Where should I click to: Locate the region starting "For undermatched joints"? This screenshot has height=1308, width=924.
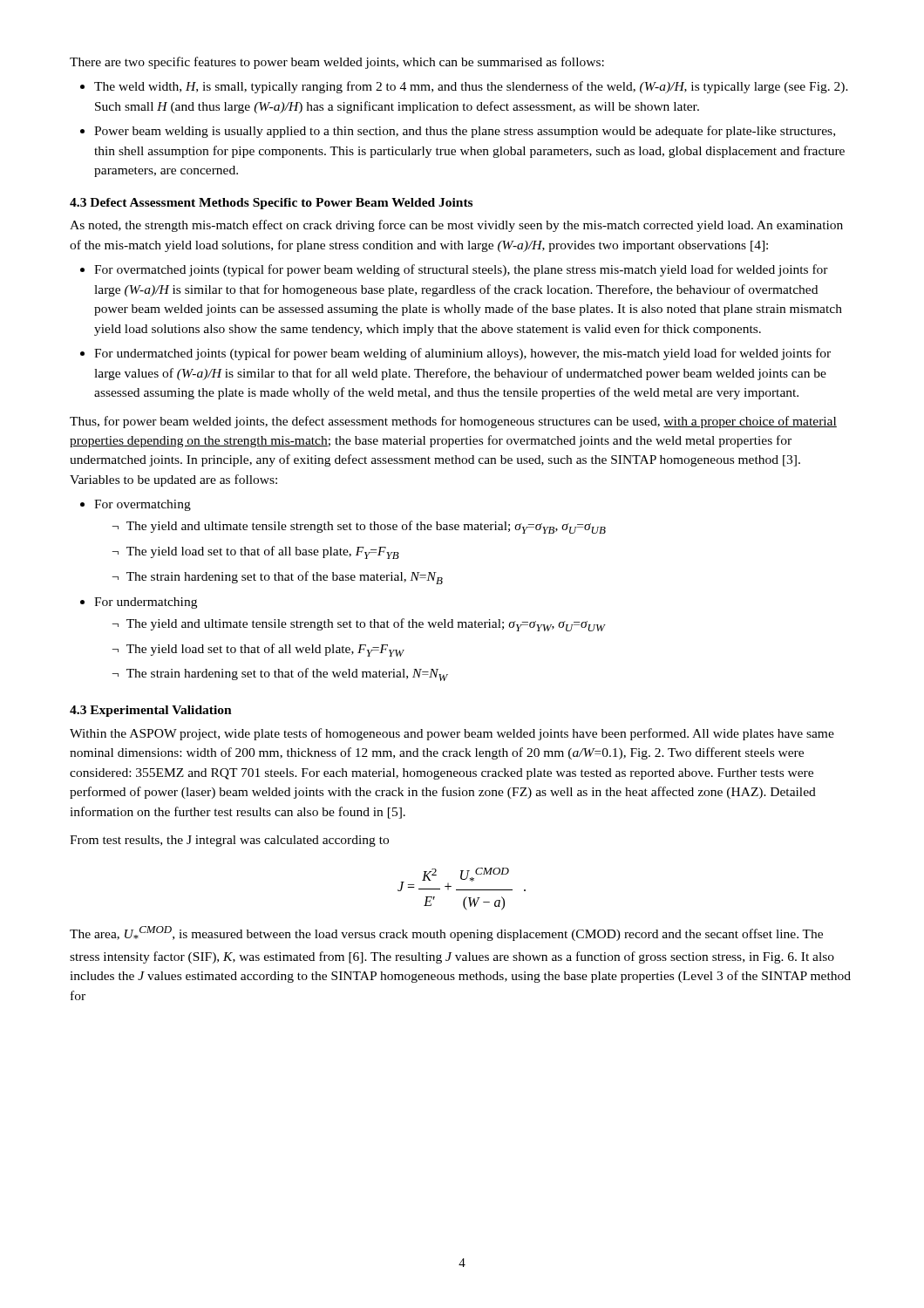click(x=463, y=372)
